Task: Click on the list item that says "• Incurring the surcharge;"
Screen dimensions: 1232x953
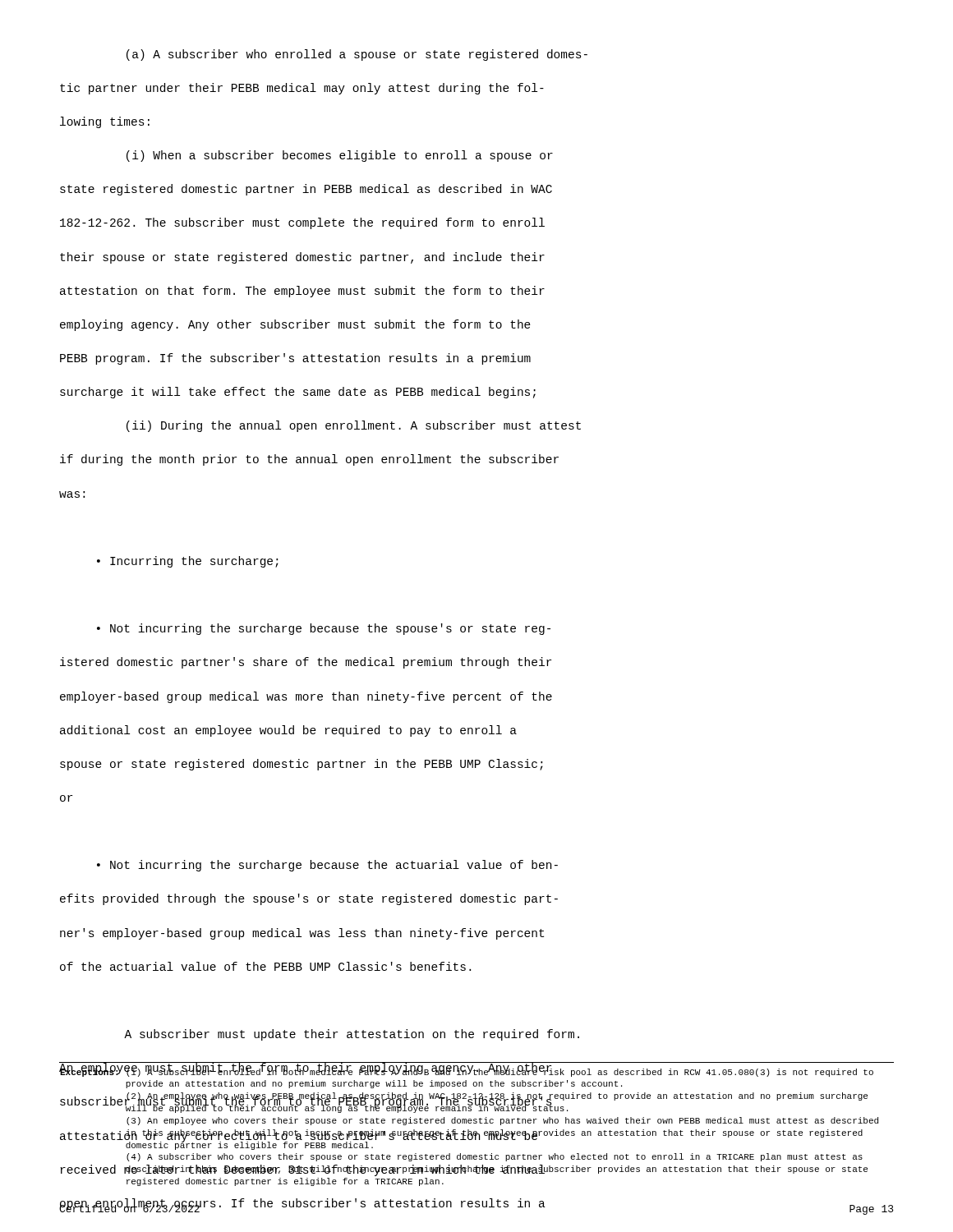Action: [188, 562]
